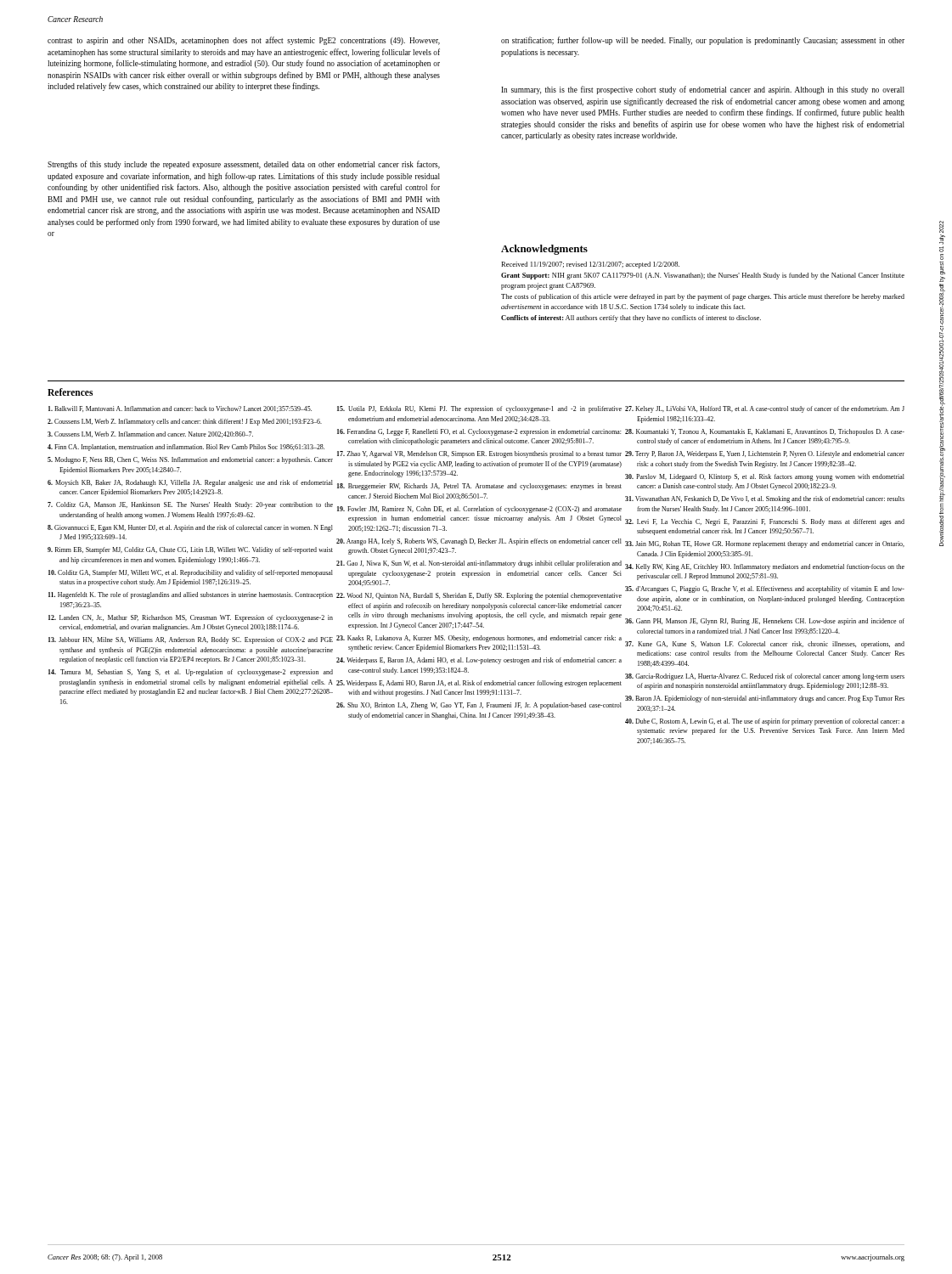Navigate to the text starting "10. Colditz GA, Stampfer MJ, Willett WC,"
The width and height of the screenshot is (952, 1274).
[x=190, y=577]
